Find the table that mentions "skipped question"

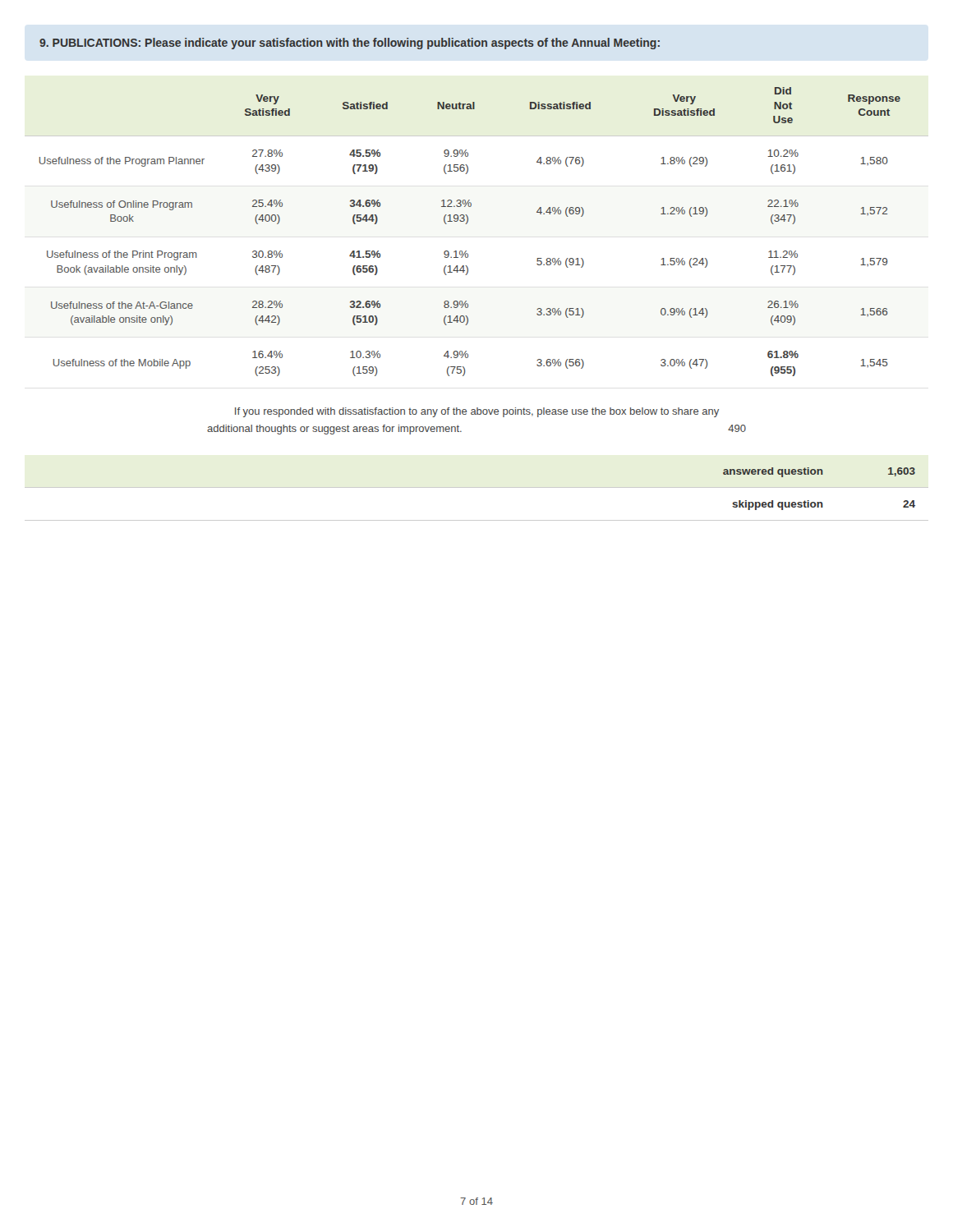[x=476, y=488]
